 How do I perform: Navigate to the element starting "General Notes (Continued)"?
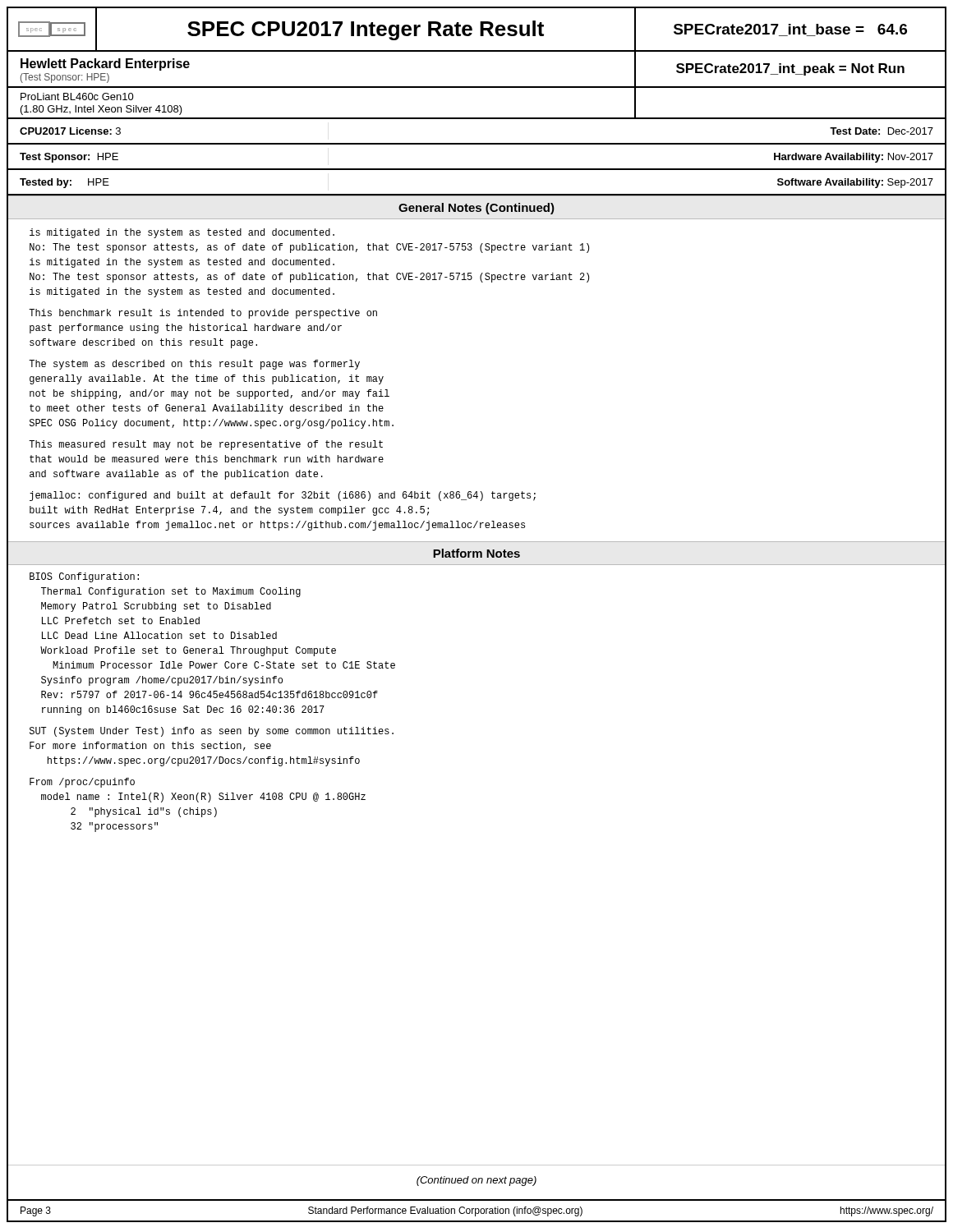476,207
